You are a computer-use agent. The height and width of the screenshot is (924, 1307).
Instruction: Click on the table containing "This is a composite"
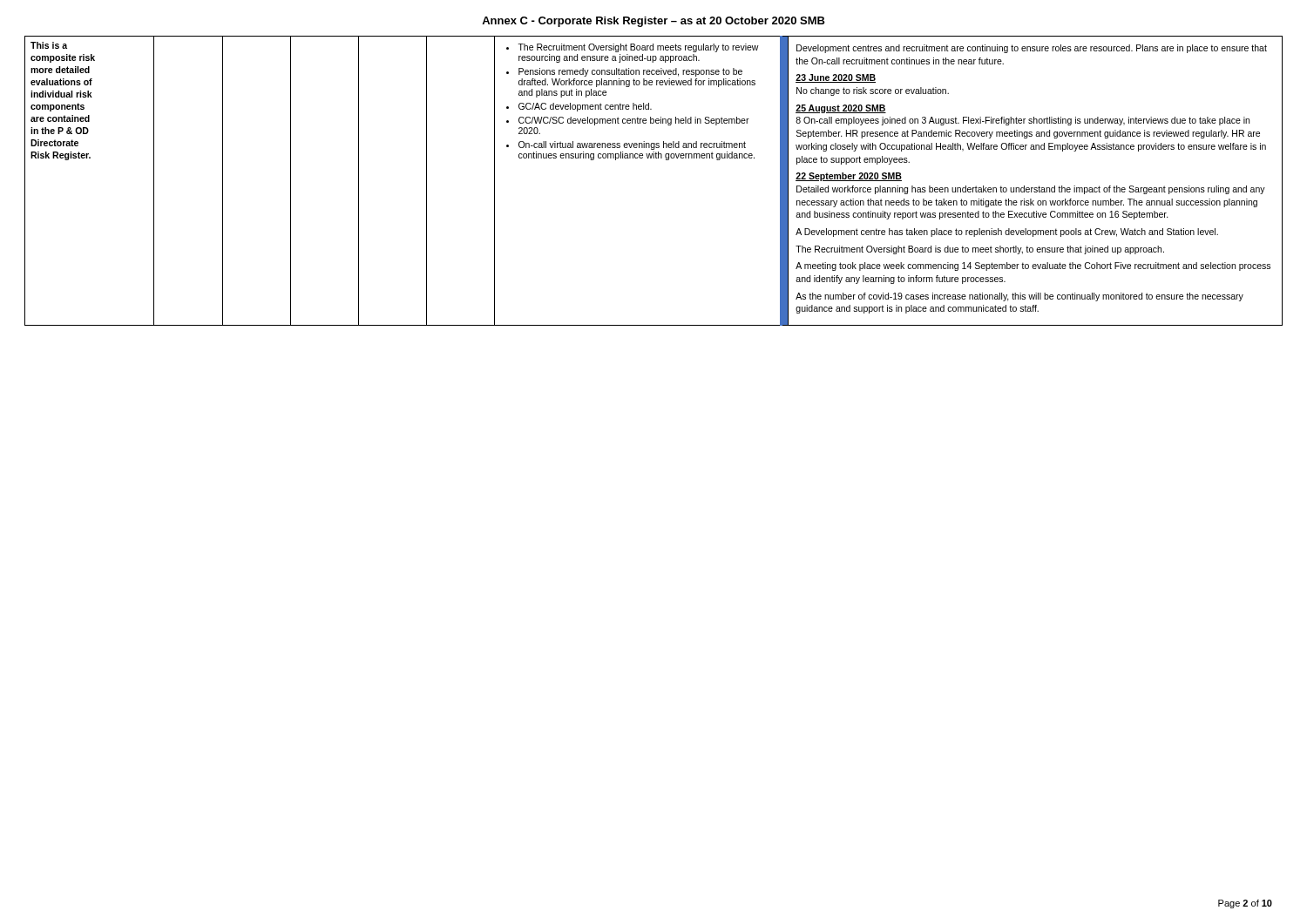coord(654,181)
